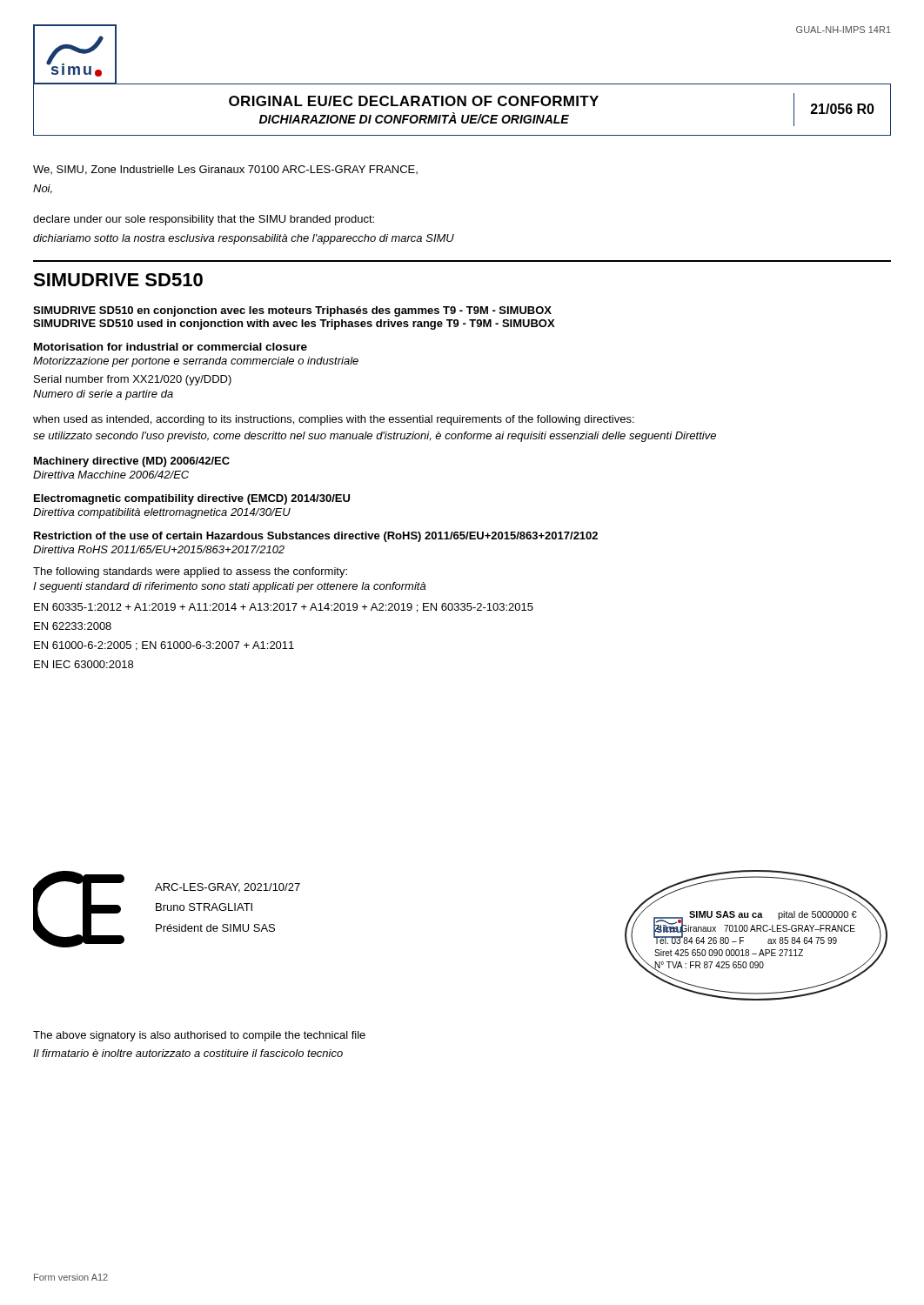
Task: Find the block on this page that starts "I seguenti standard di riferimento sono stati applicati"
Action: (x=230, y=586)
